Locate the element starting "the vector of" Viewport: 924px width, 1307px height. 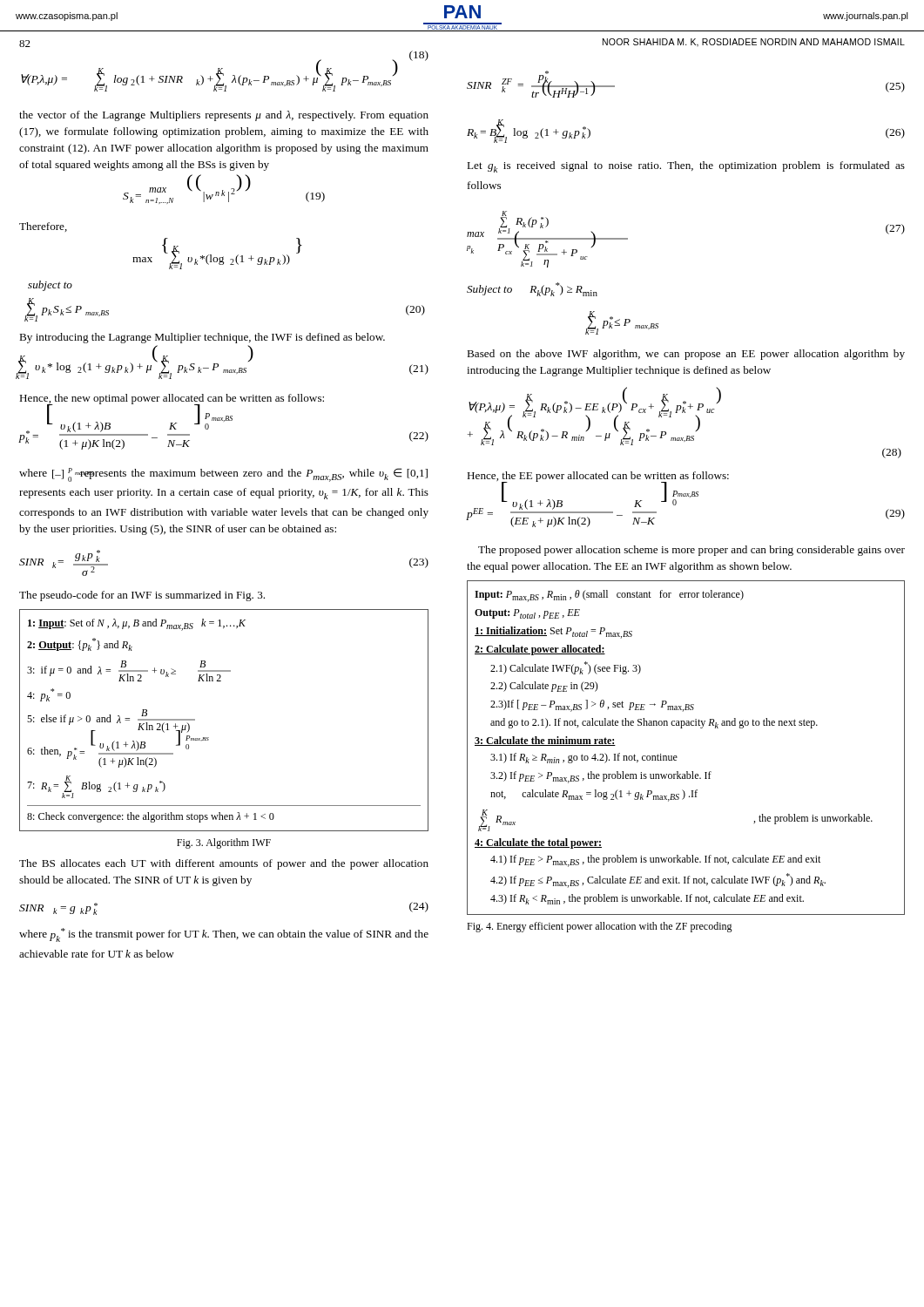tap(224, 139)
